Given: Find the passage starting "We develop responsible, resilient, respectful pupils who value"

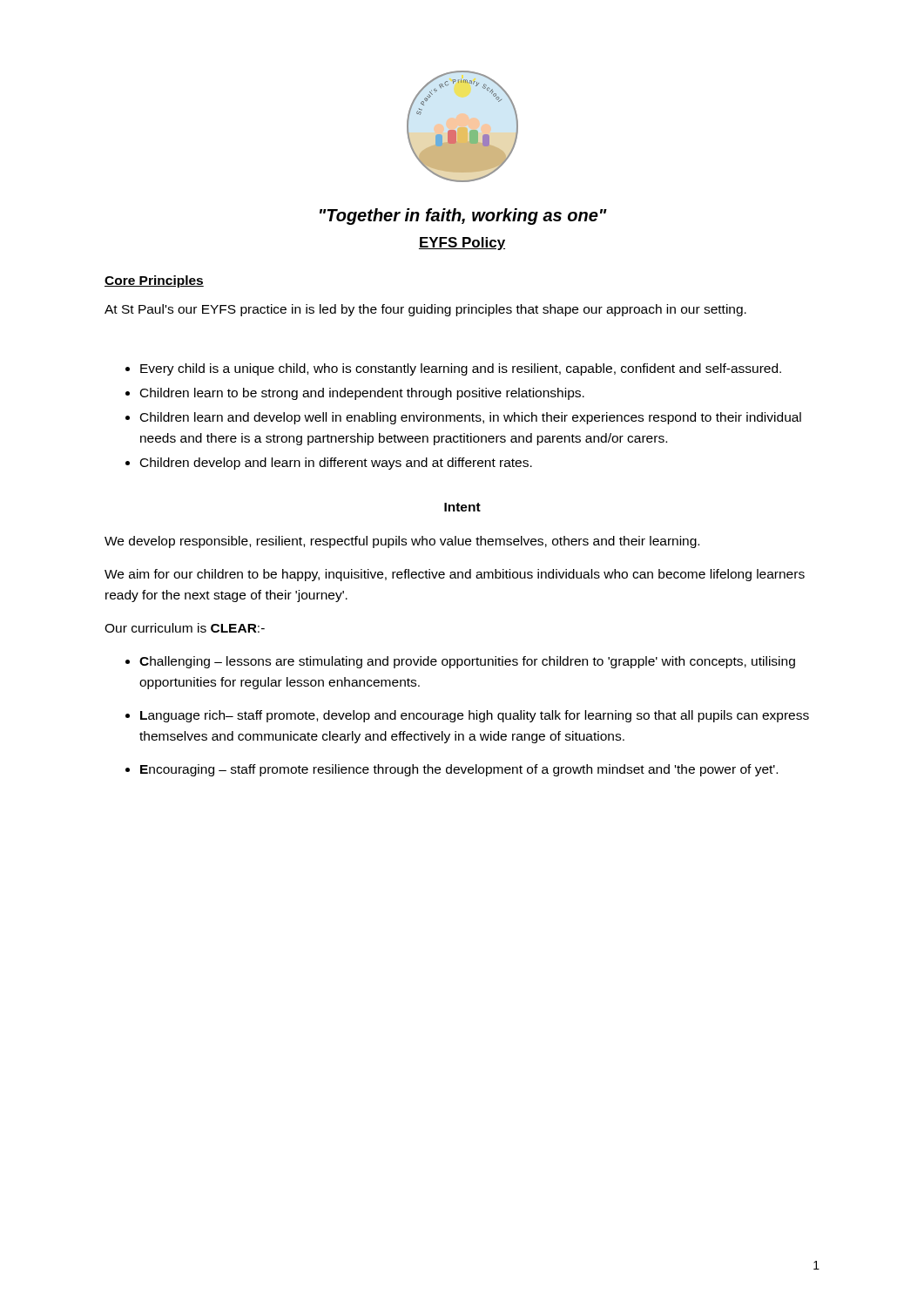Looking at the screenshot, I should click(403, 541).
